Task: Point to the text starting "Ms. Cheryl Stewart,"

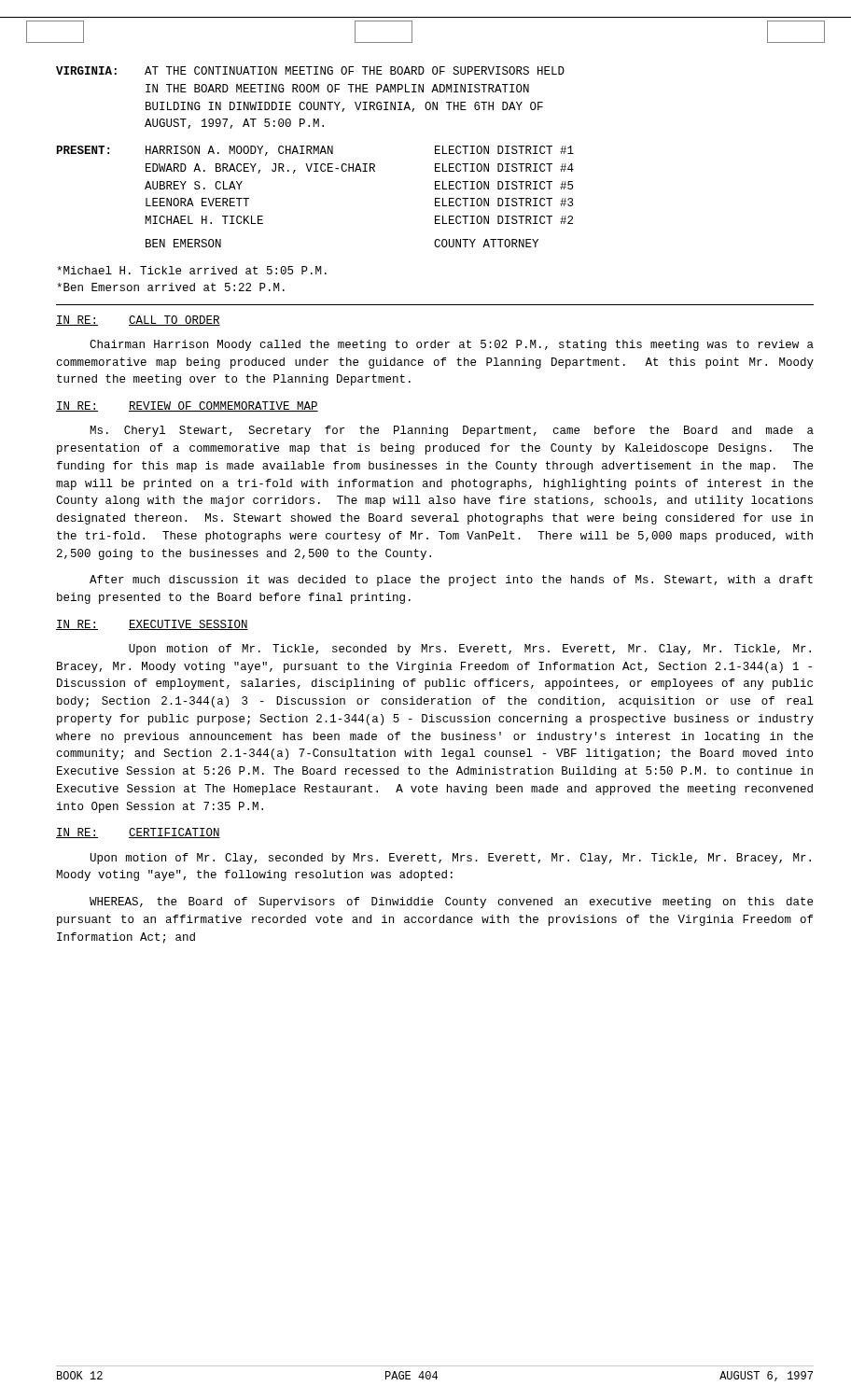Action: 435,493
